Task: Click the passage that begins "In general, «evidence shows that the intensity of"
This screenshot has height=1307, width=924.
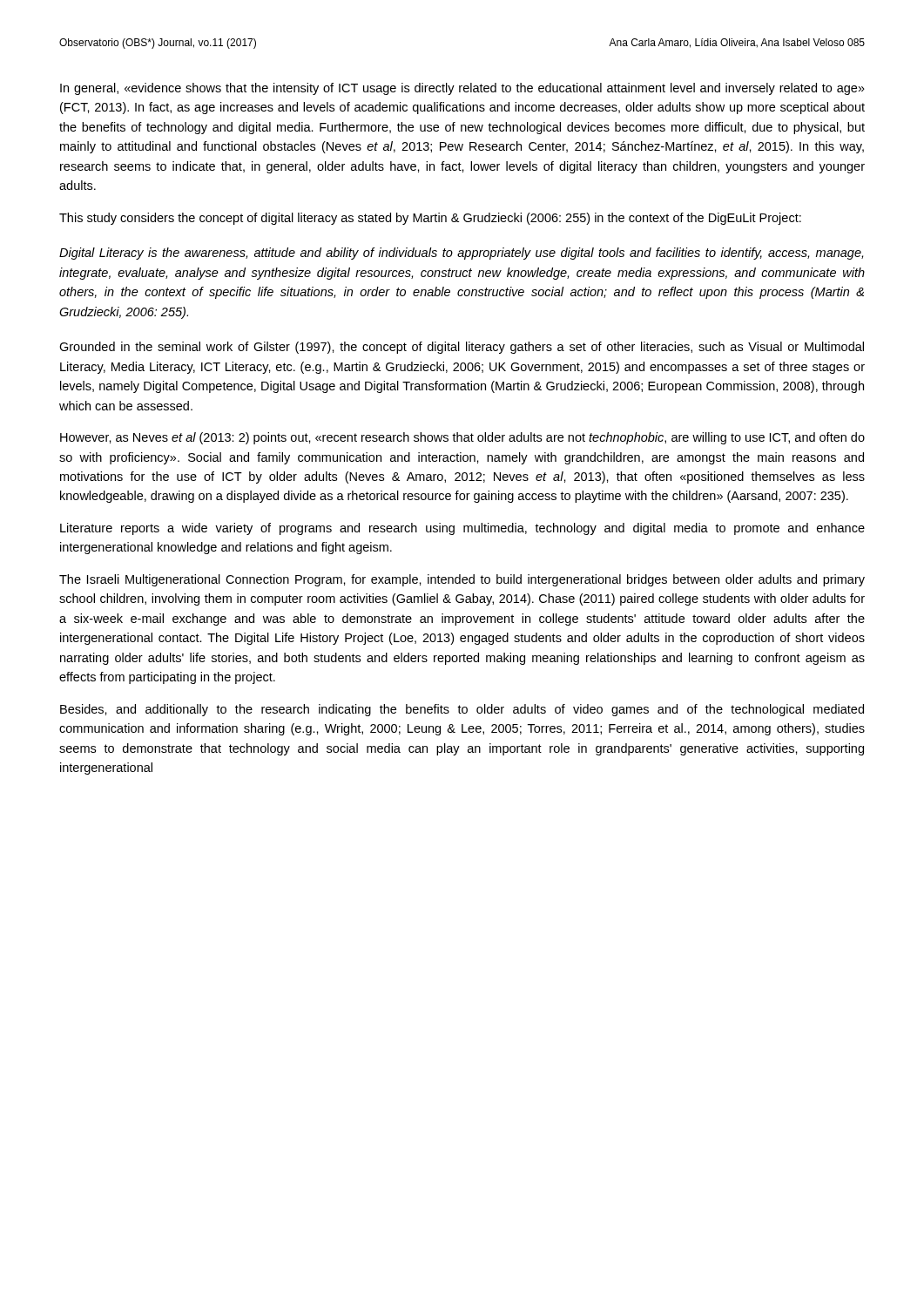Action: pyautogui.click(x=462, y=153)
